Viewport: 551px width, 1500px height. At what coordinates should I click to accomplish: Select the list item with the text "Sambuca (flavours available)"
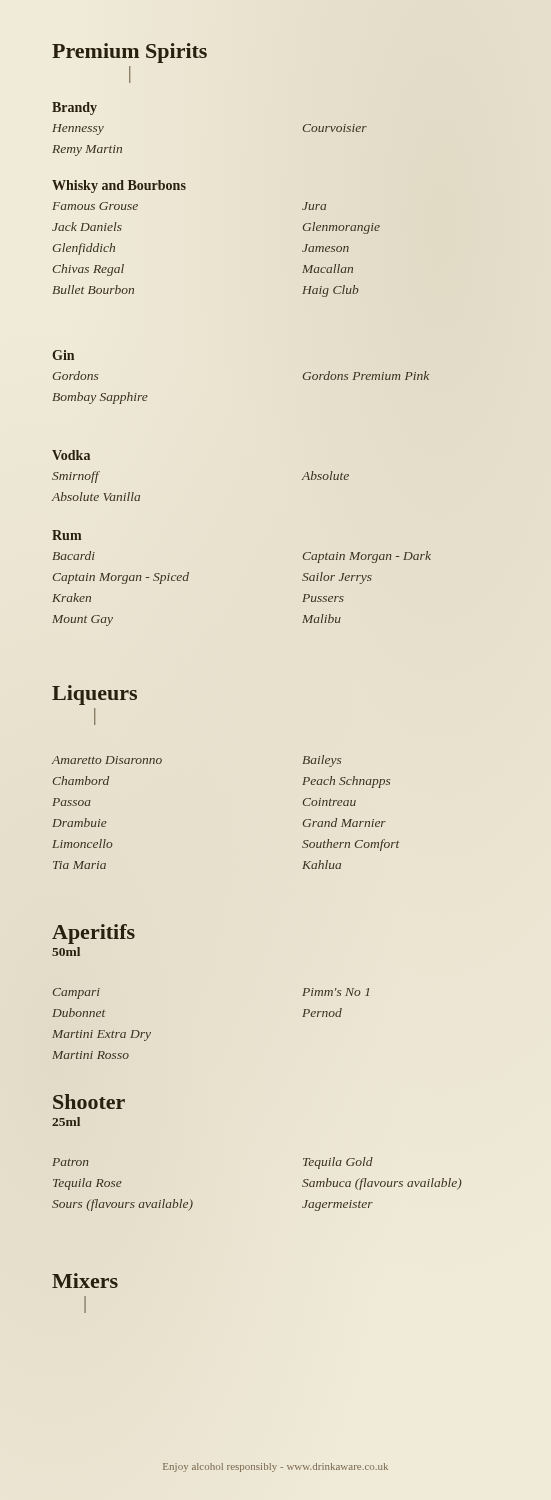click(x=382, y=1182)
